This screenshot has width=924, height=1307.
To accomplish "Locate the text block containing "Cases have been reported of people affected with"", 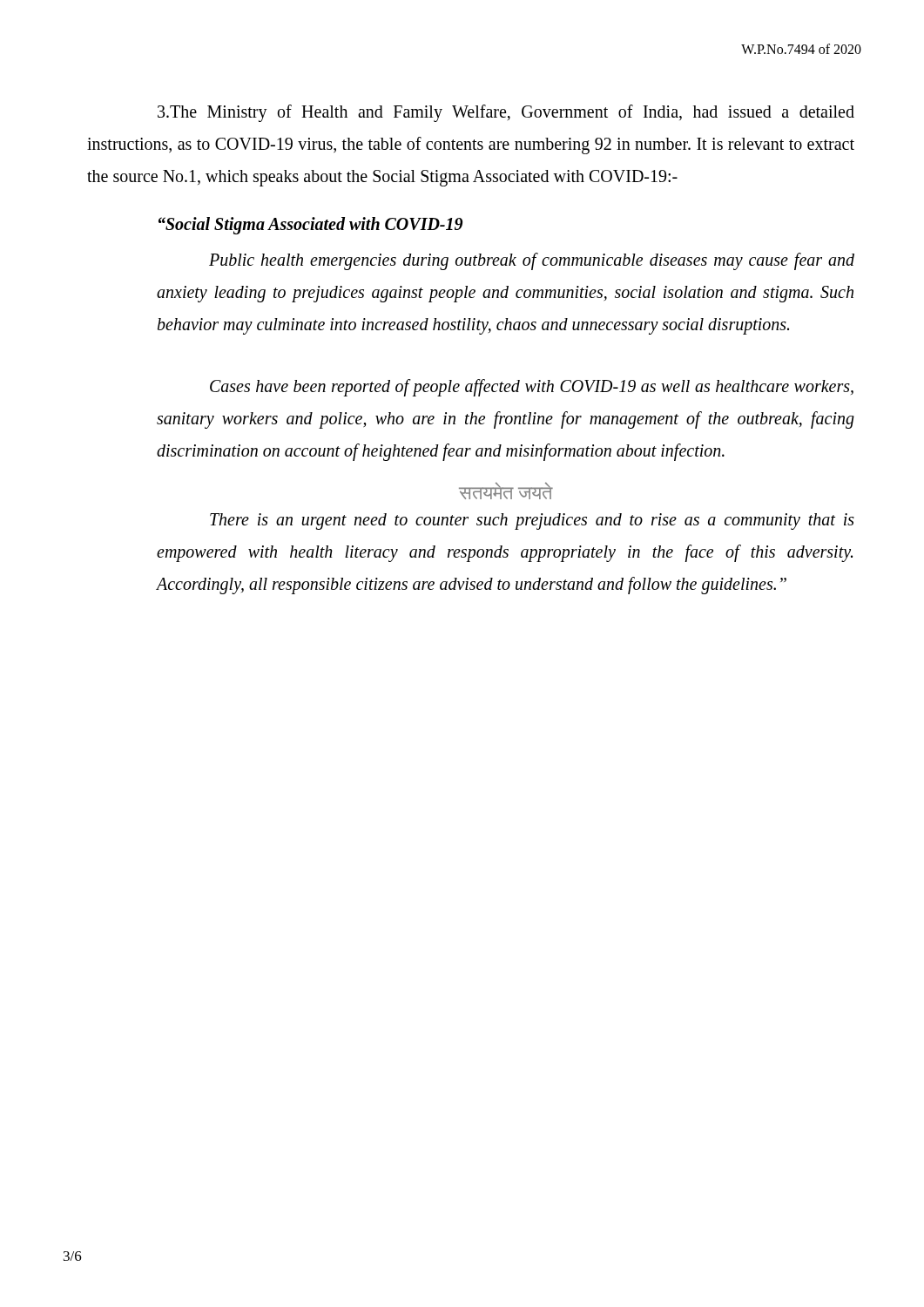I will pyautogui.click(x=506, y=418).
